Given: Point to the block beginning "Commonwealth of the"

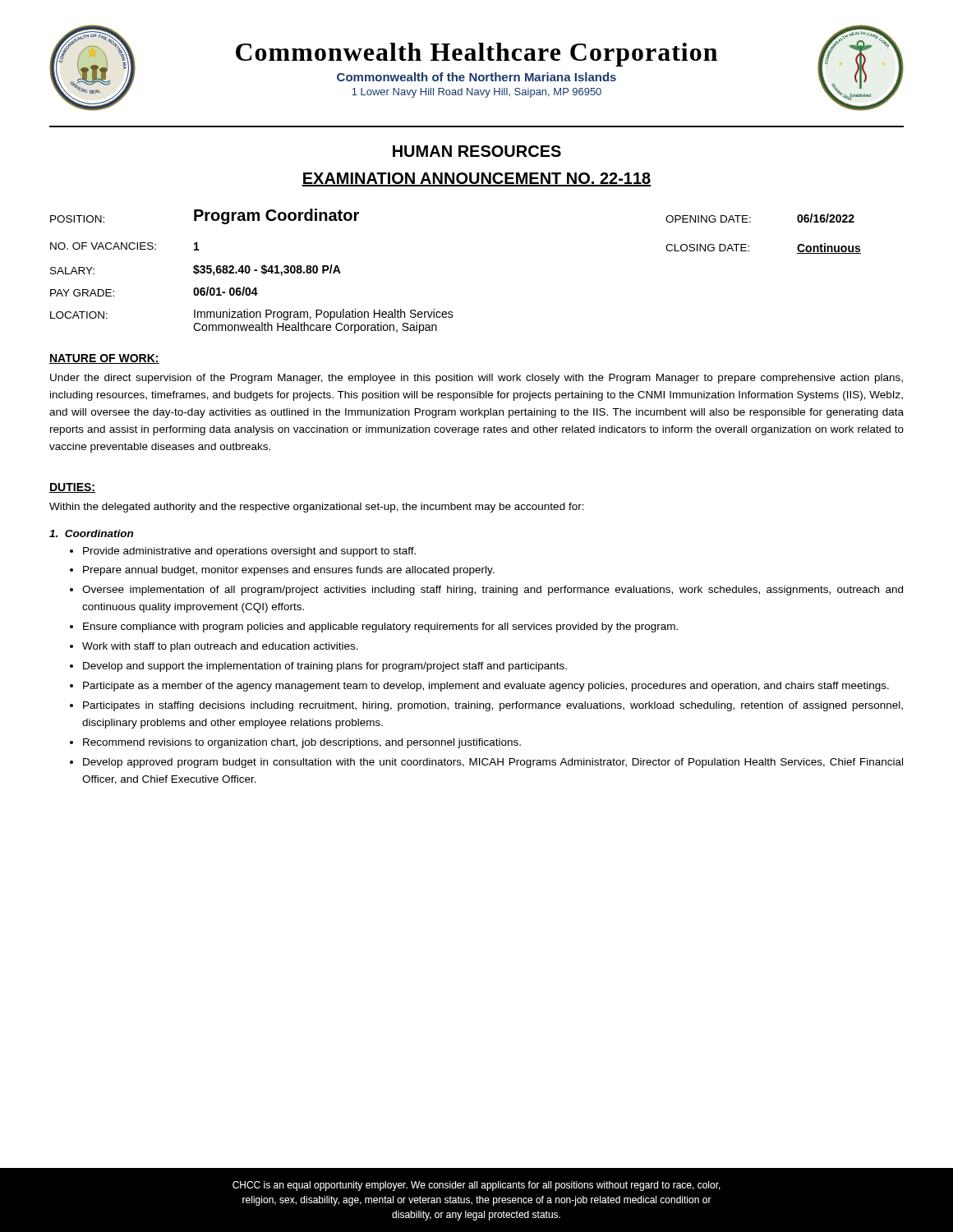Looking at the screenshot, I should [476, 77].
